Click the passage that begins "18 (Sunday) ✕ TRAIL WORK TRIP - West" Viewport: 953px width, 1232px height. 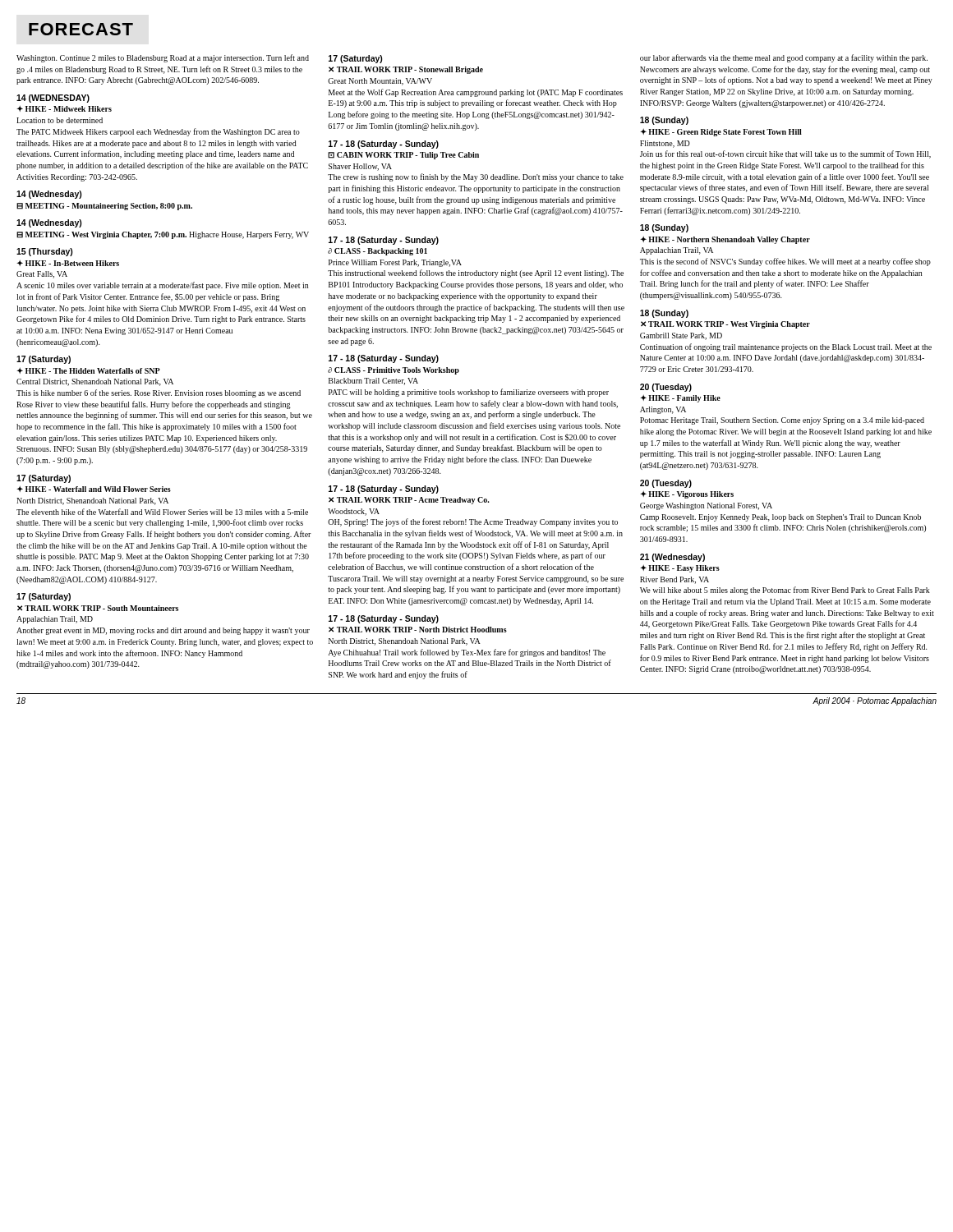(x=788, y=341)
